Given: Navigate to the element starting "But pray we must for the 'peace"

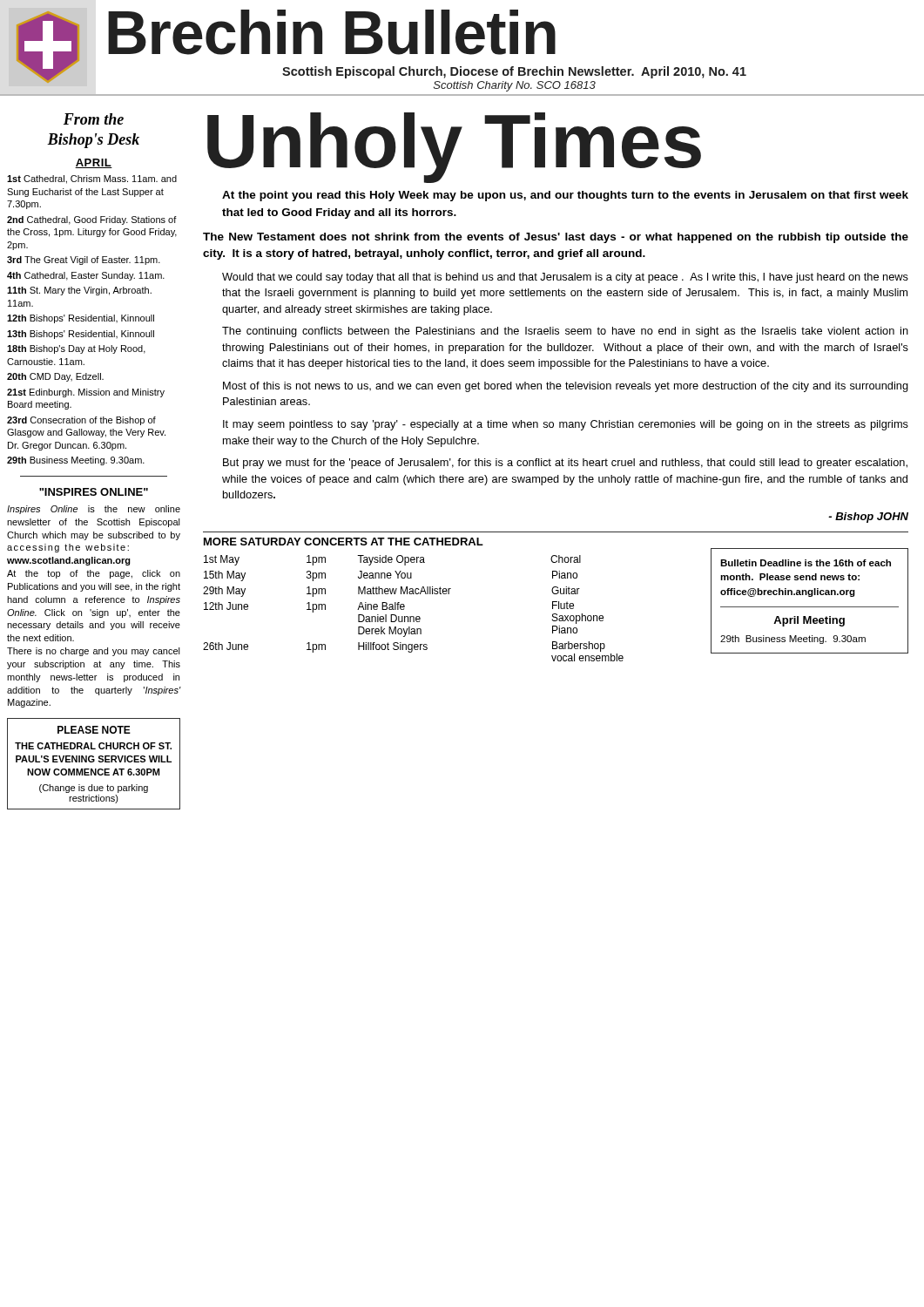Looking at the screenshot, I should click(x=565, y=478).
